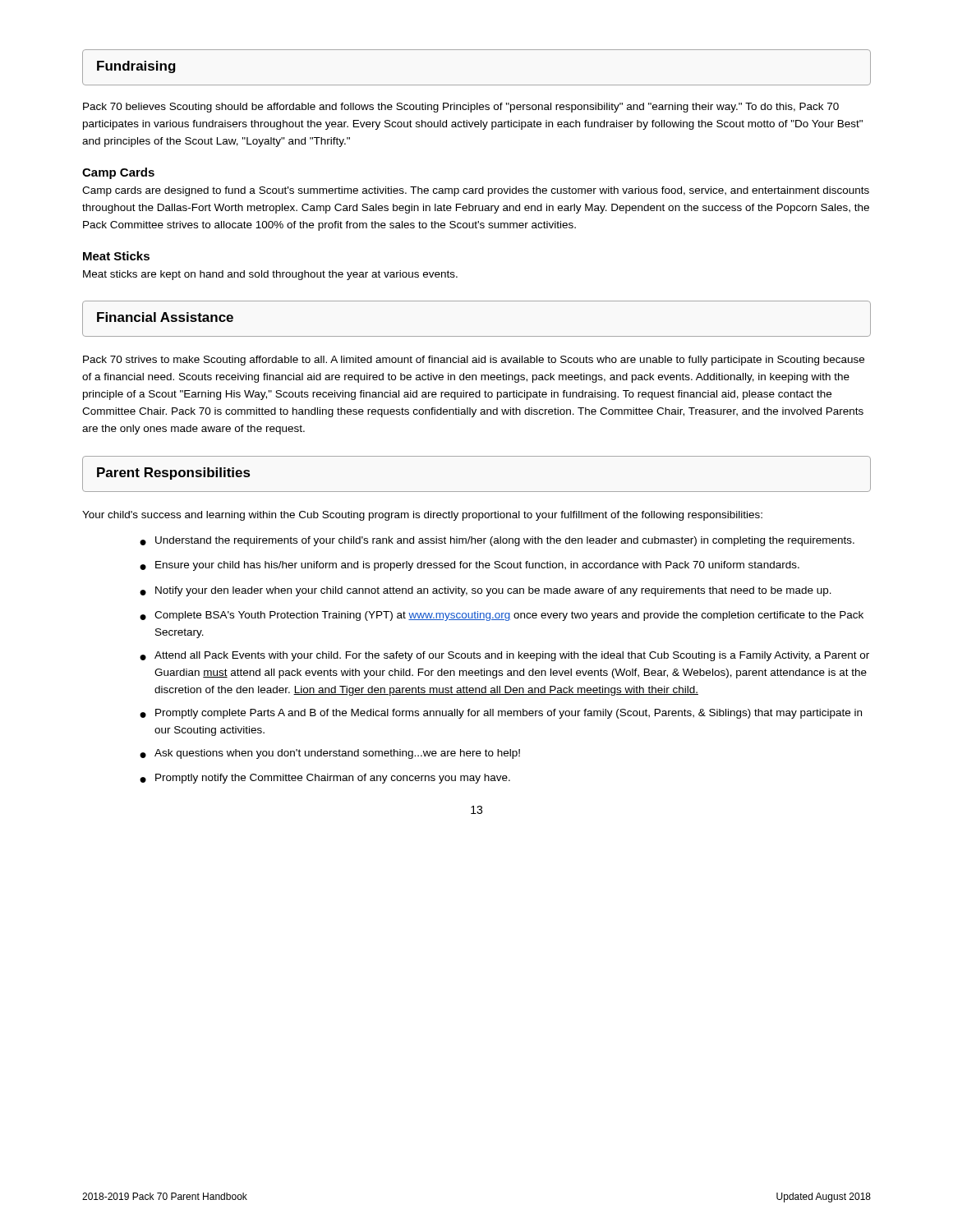Point to the element starting "● Promptly notify"
The height and width of the screenshot is (1232, 953).
click(501, 779)
